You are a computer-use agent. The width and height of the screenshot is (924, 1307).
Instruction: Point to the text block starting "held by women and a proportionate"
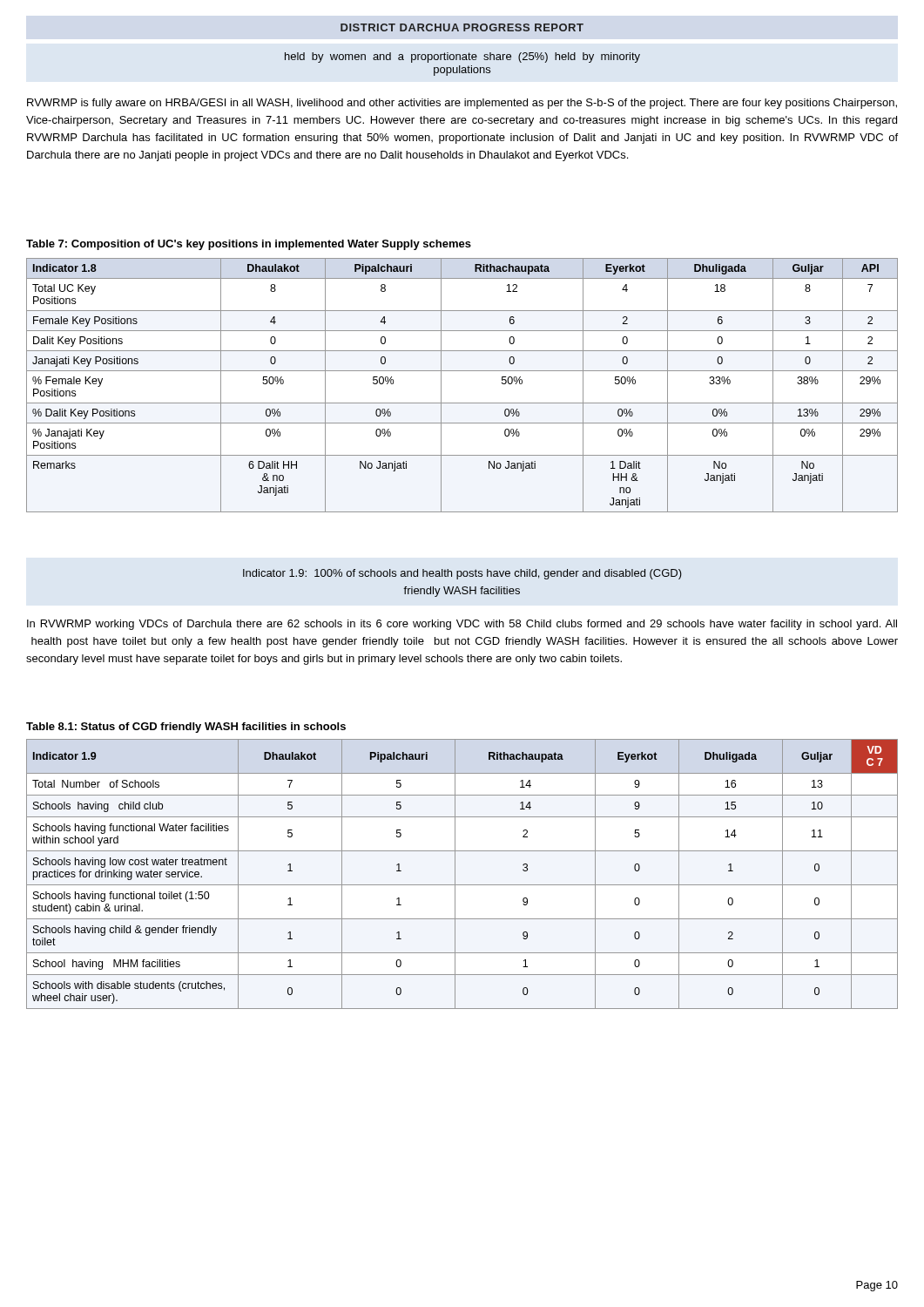point(462,63)
